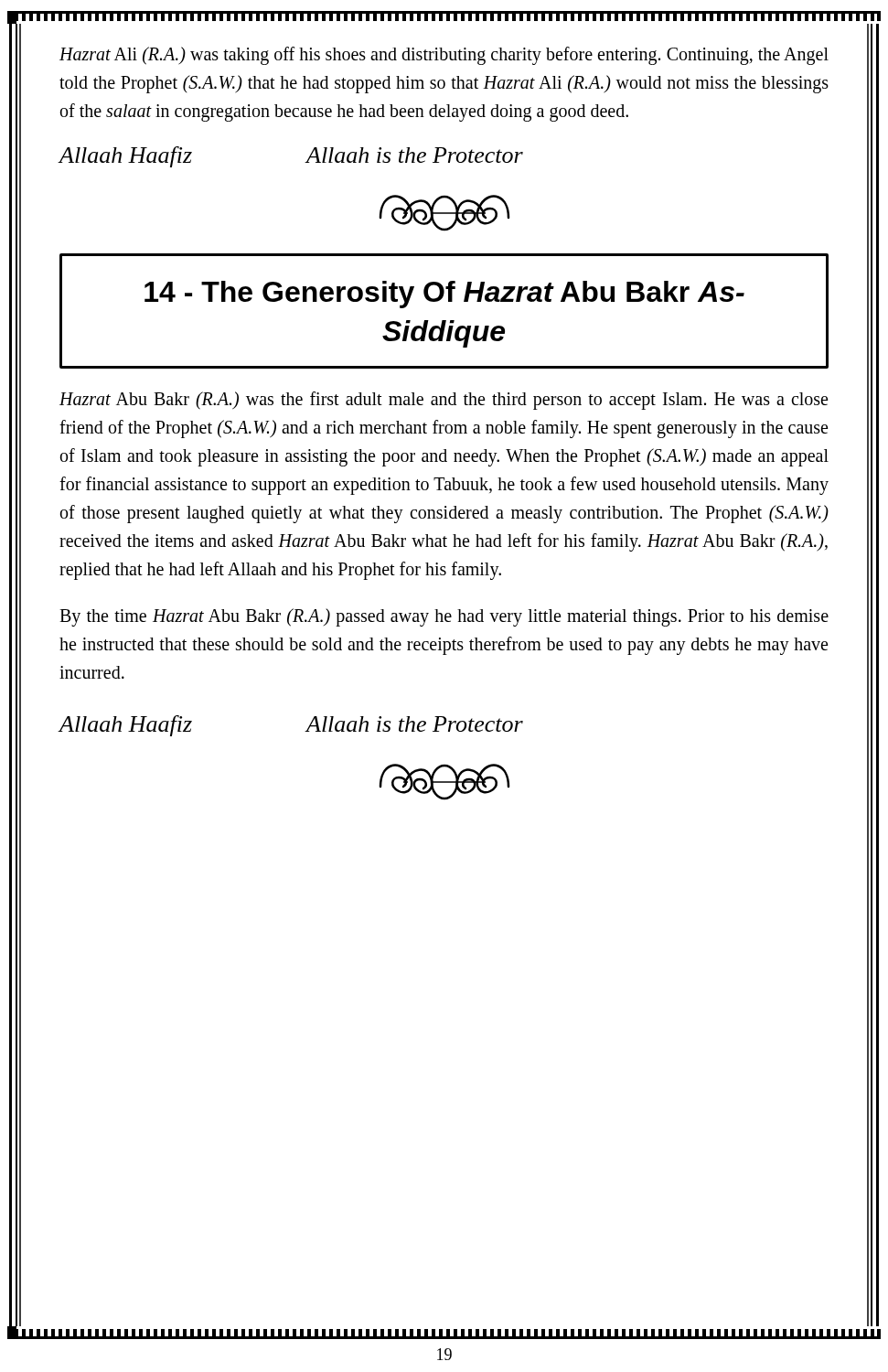The image size is (888, 1372).
Task: Click on the passage starting "14 - The Generosity Of Hazrat"
Action: (444, 312)
